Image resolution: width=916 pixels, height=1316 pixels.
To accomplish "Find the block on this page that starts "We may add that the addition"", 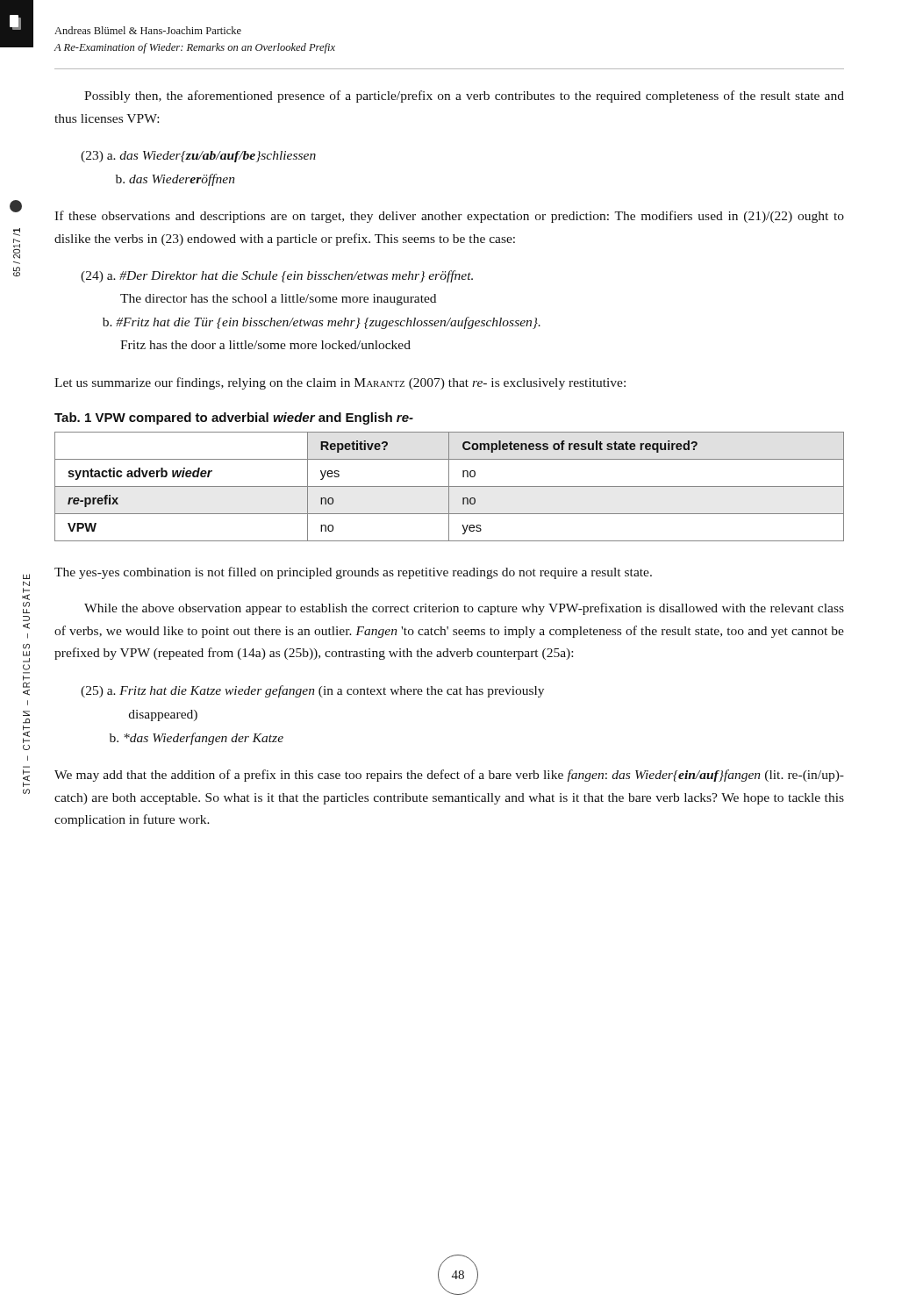I will click(x=449, y=797).
